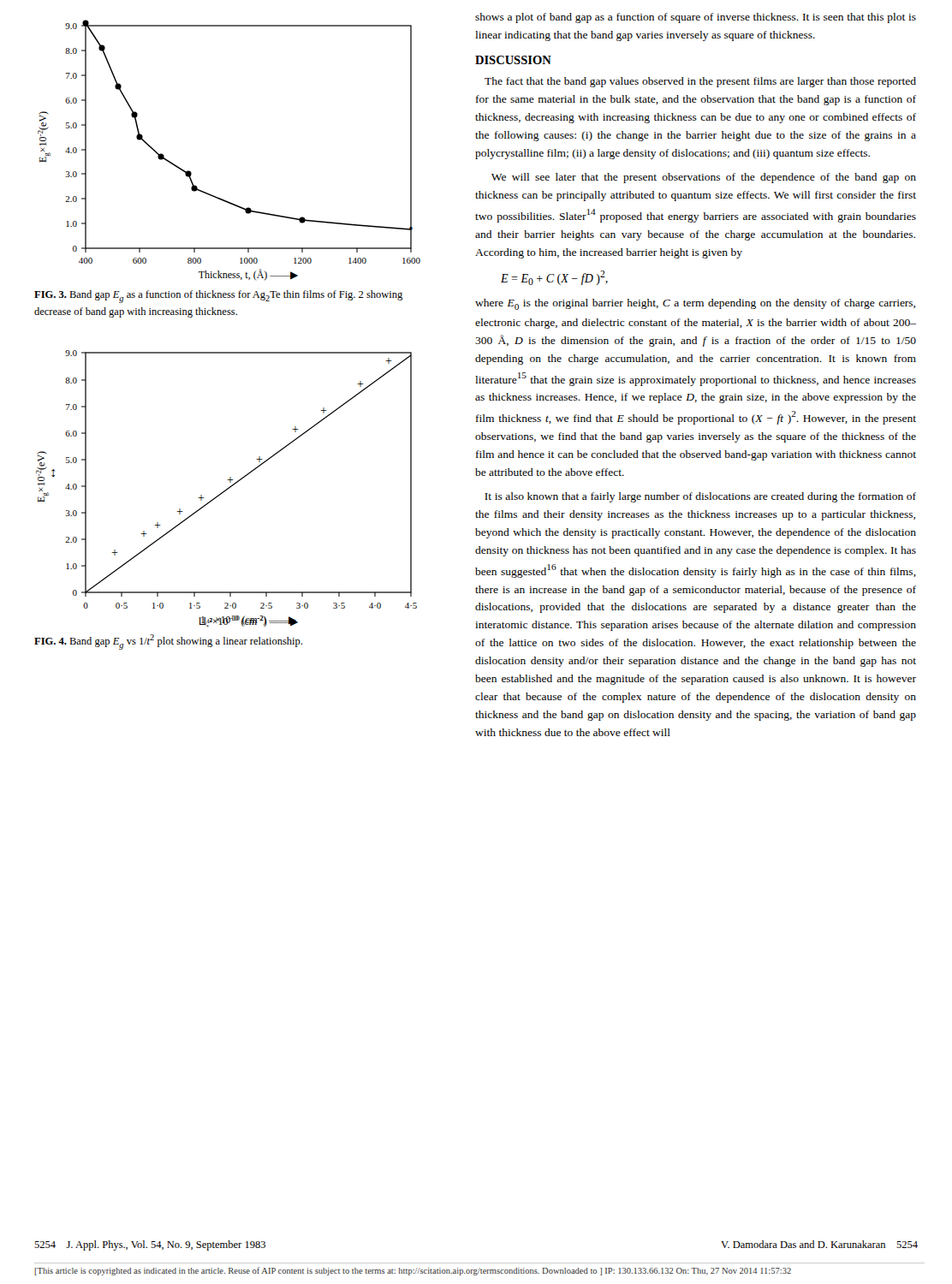Image resolution: width=952 pixels, height=1284 pixels.
Task: Click the passage that begins "The fact that"
Action: coord(696,117)
